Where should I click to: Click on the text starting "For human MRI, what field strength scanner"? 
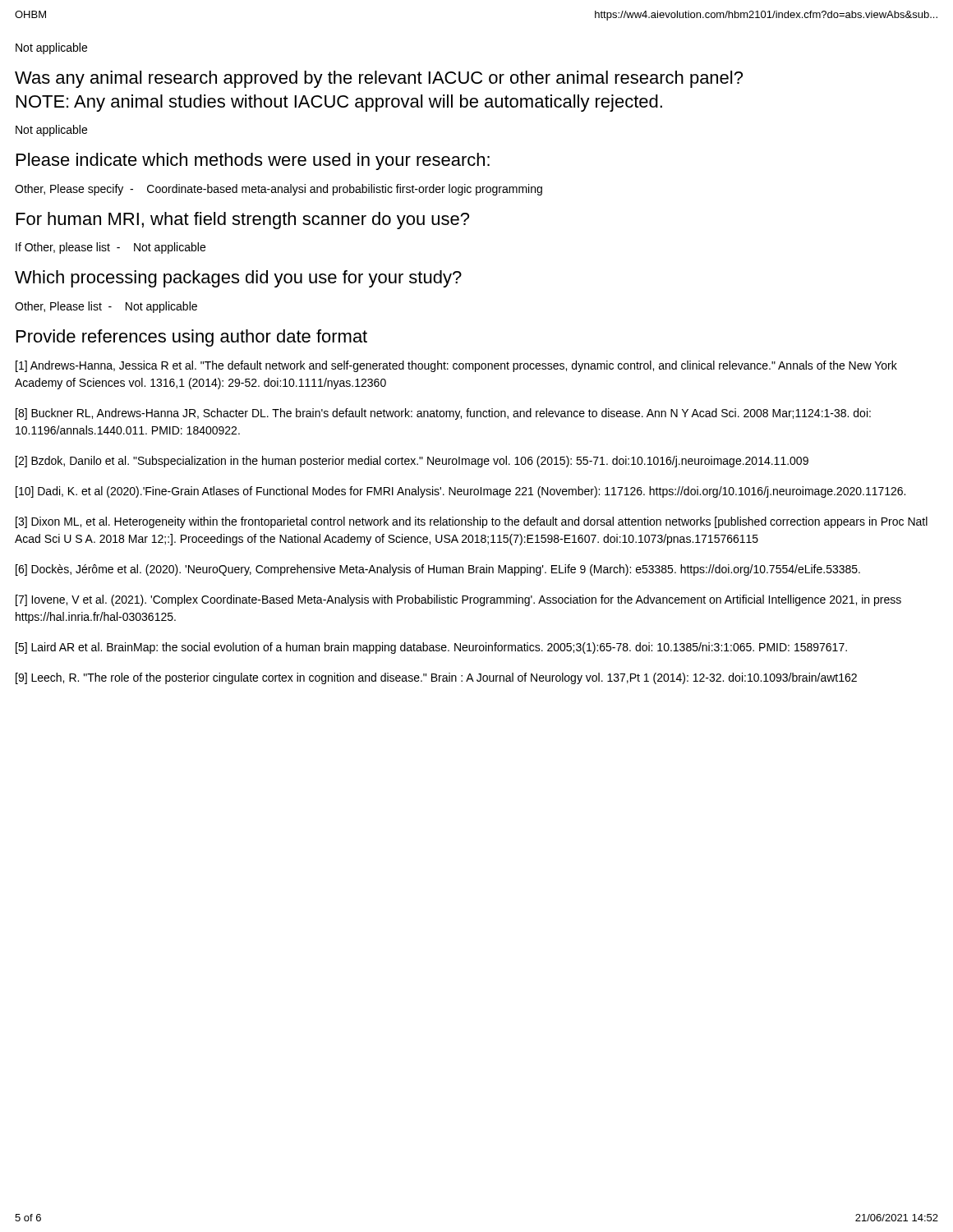coord(242,219)
